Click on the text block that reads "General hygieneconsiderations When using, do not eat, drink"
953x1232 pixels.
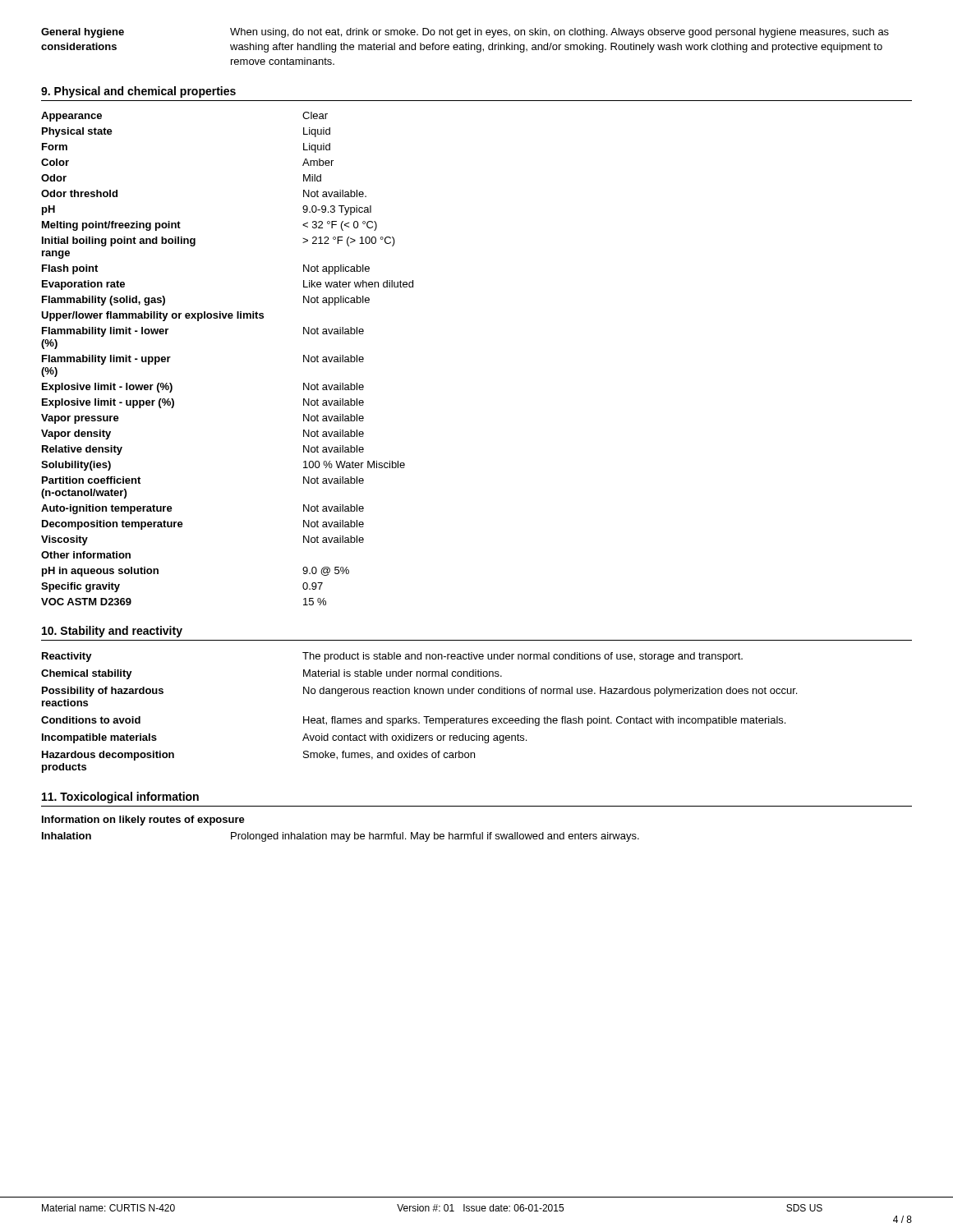pyautogui.click(x=476, y=47)
